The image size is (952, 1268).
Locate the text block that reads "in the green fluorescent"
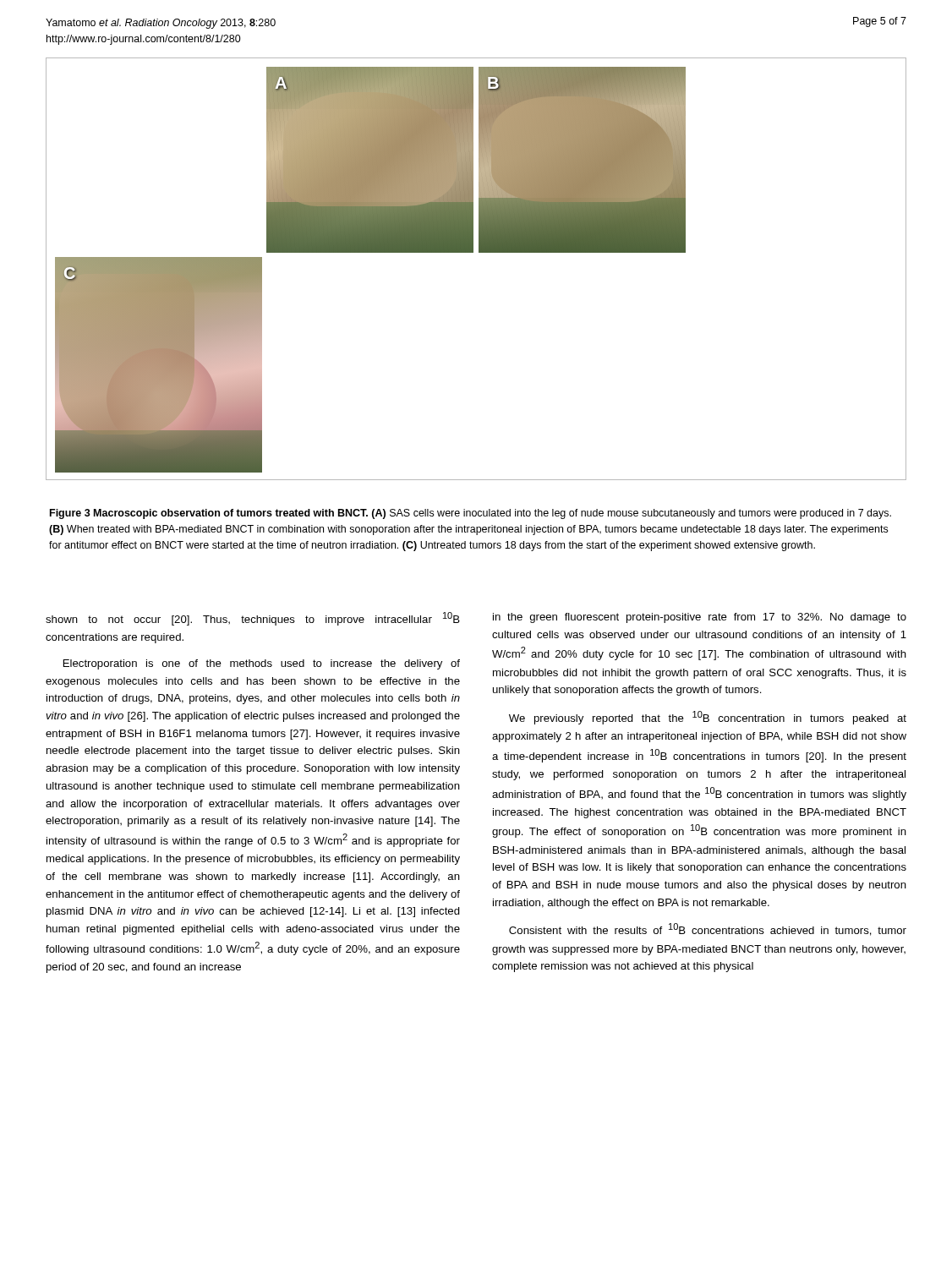point(699,792)
